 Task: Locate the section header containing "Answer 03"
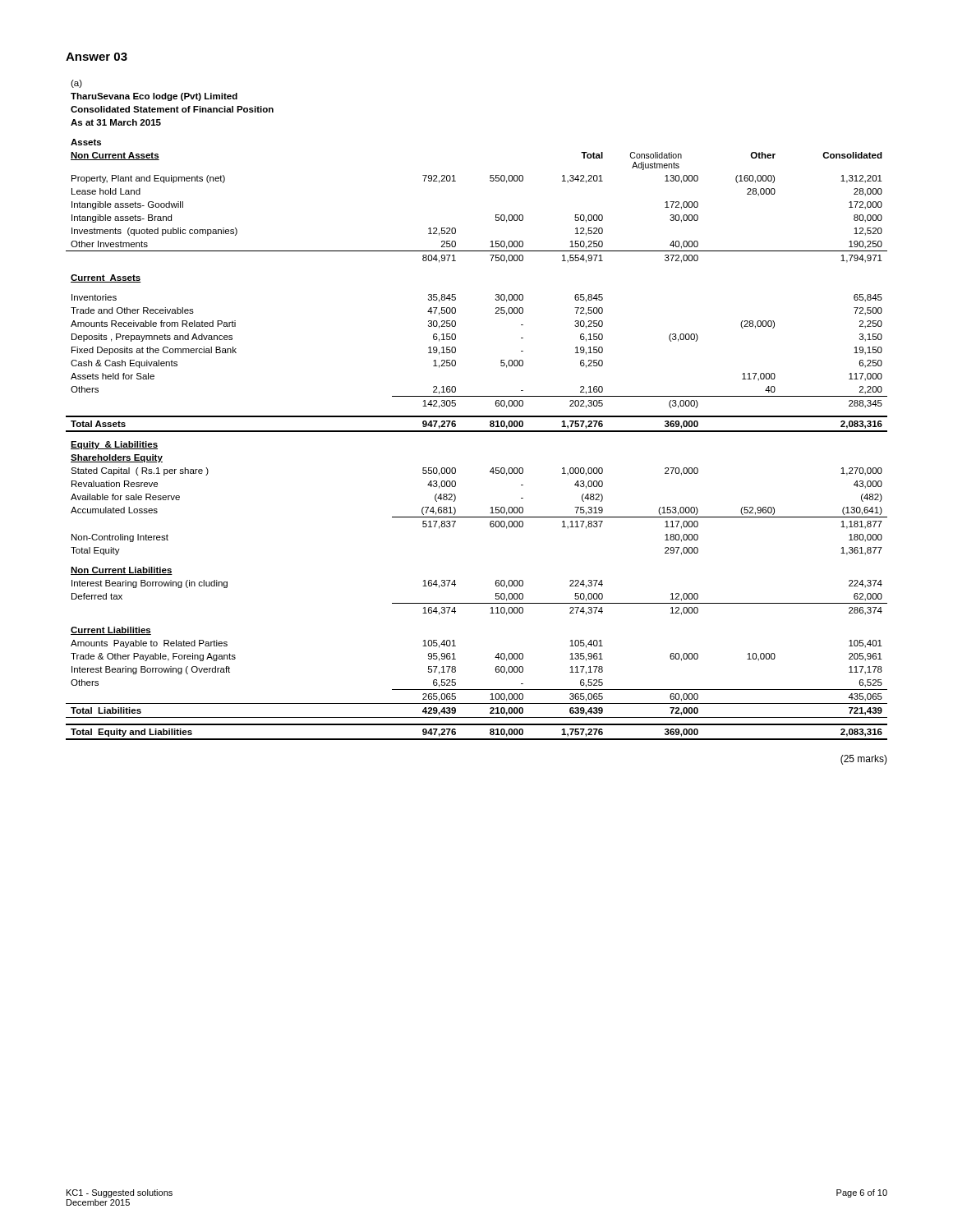tap(97, 56)
